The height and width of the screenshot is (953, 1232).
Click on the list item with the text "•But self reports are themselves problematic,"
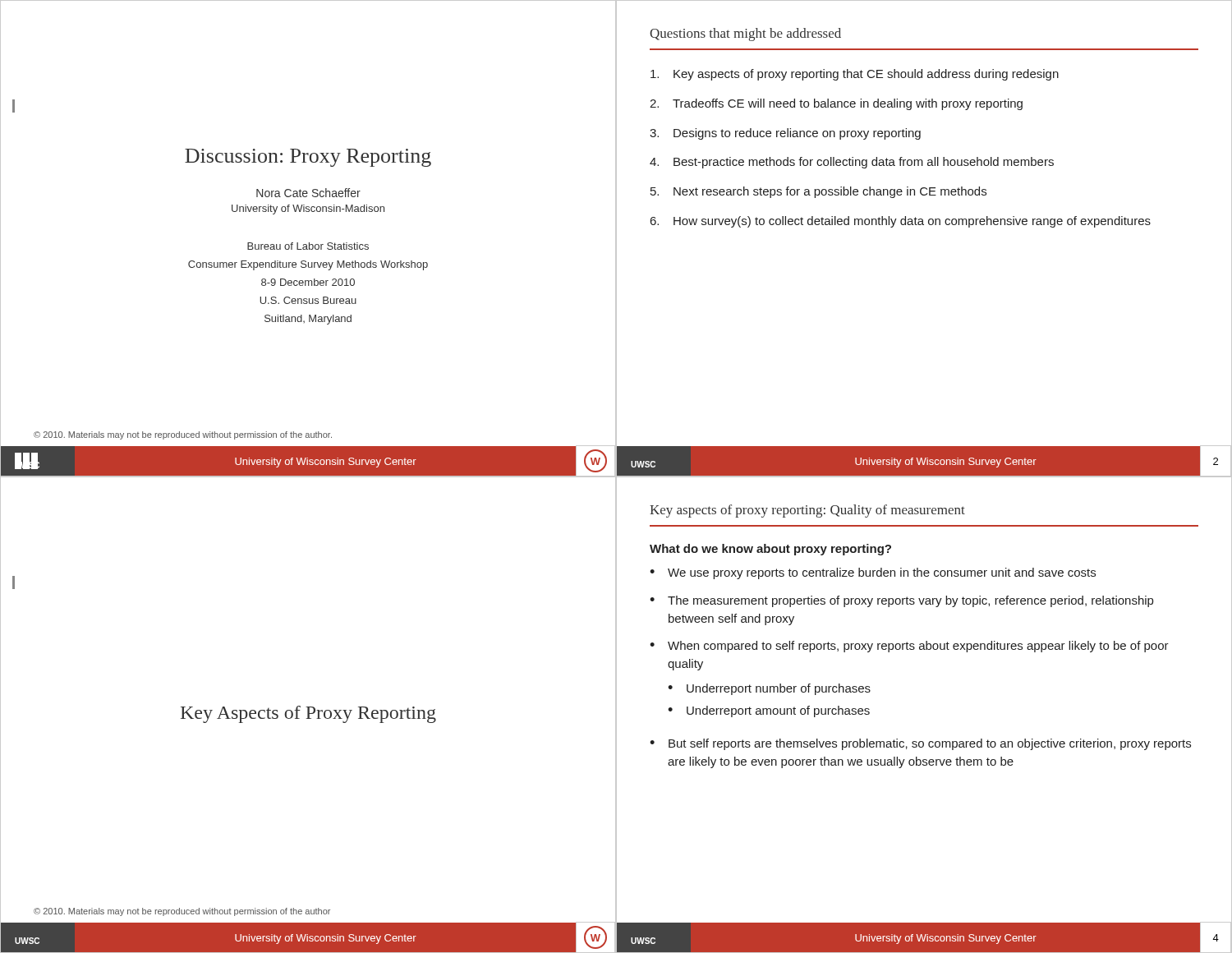[x=924, y=752]
